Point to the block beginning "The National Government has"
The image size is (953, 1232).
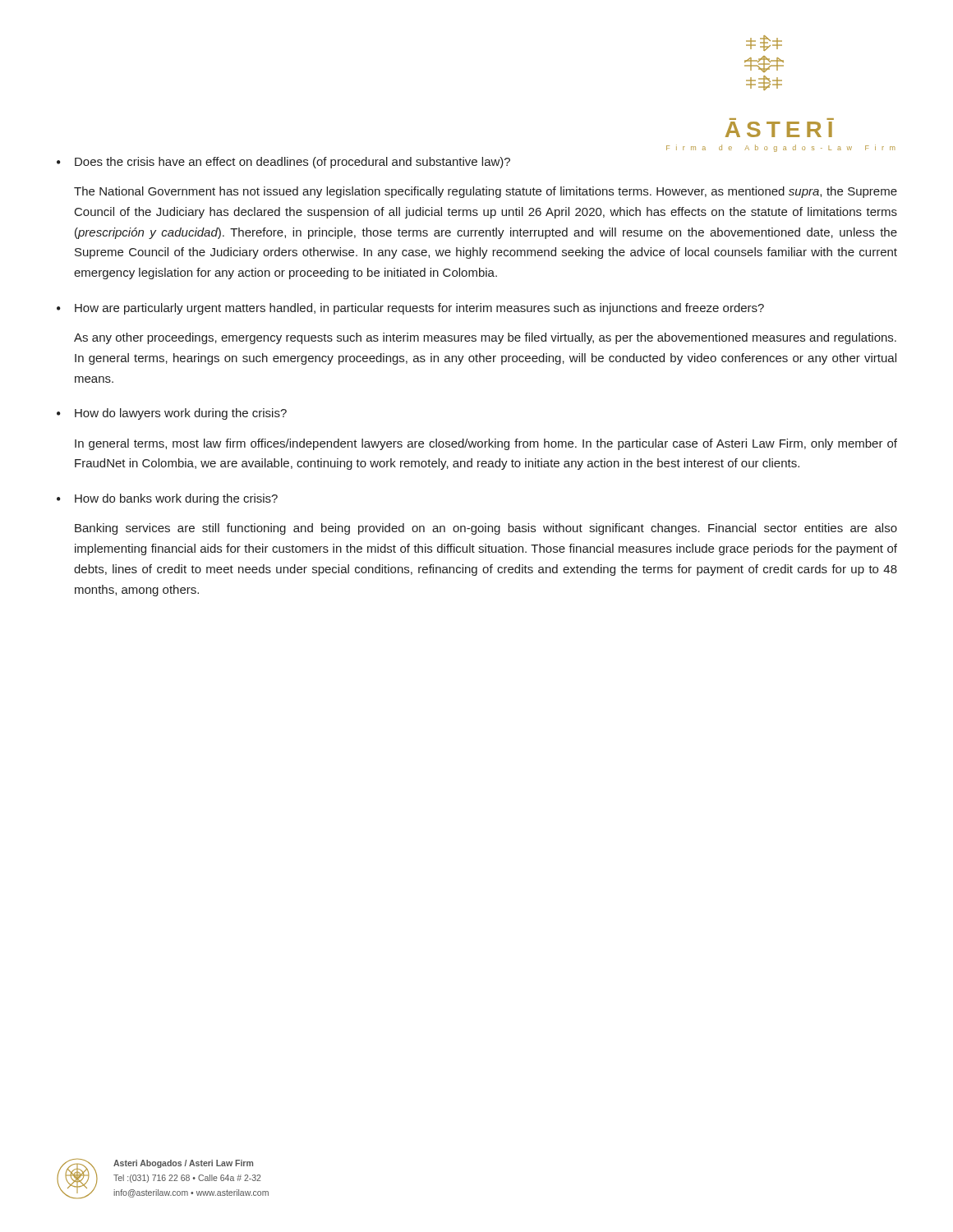pyautogui.click(x=486, y=232)
